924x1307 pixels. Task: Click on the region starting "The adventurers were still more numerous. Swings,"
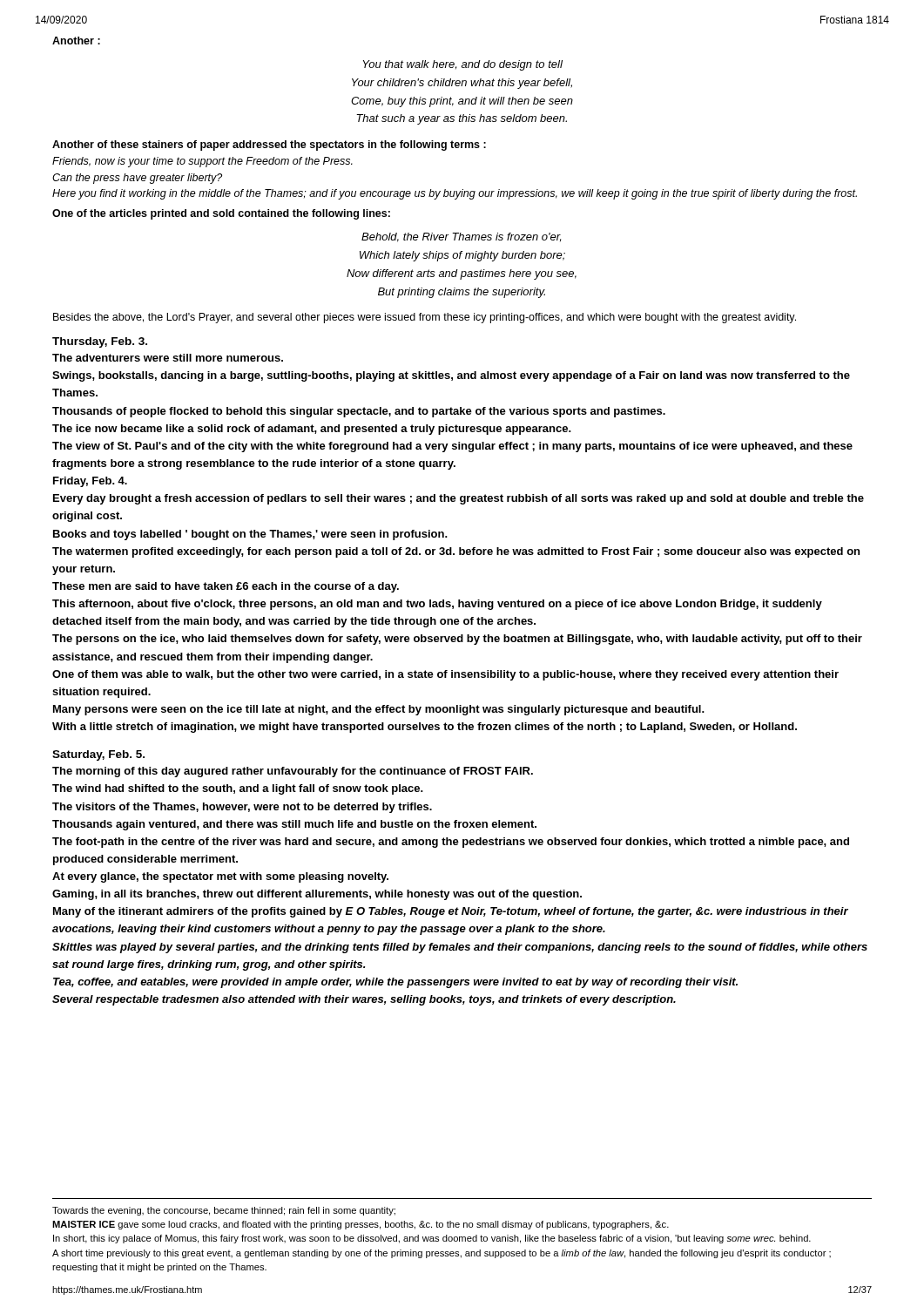tap(458, 542)
